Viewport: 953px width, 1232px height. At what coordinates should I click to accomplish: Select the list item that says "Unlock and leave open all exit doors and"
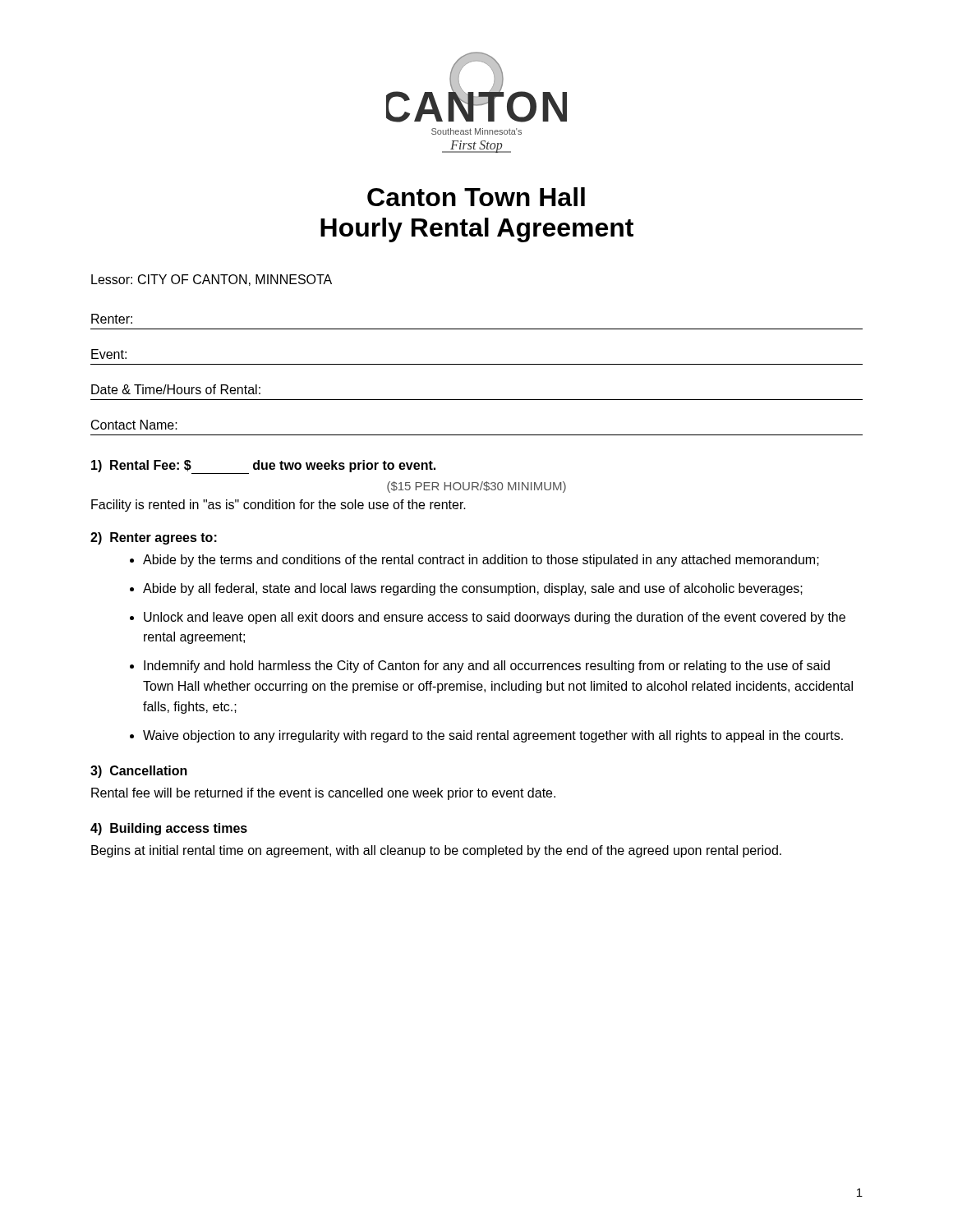pos(494,627)
